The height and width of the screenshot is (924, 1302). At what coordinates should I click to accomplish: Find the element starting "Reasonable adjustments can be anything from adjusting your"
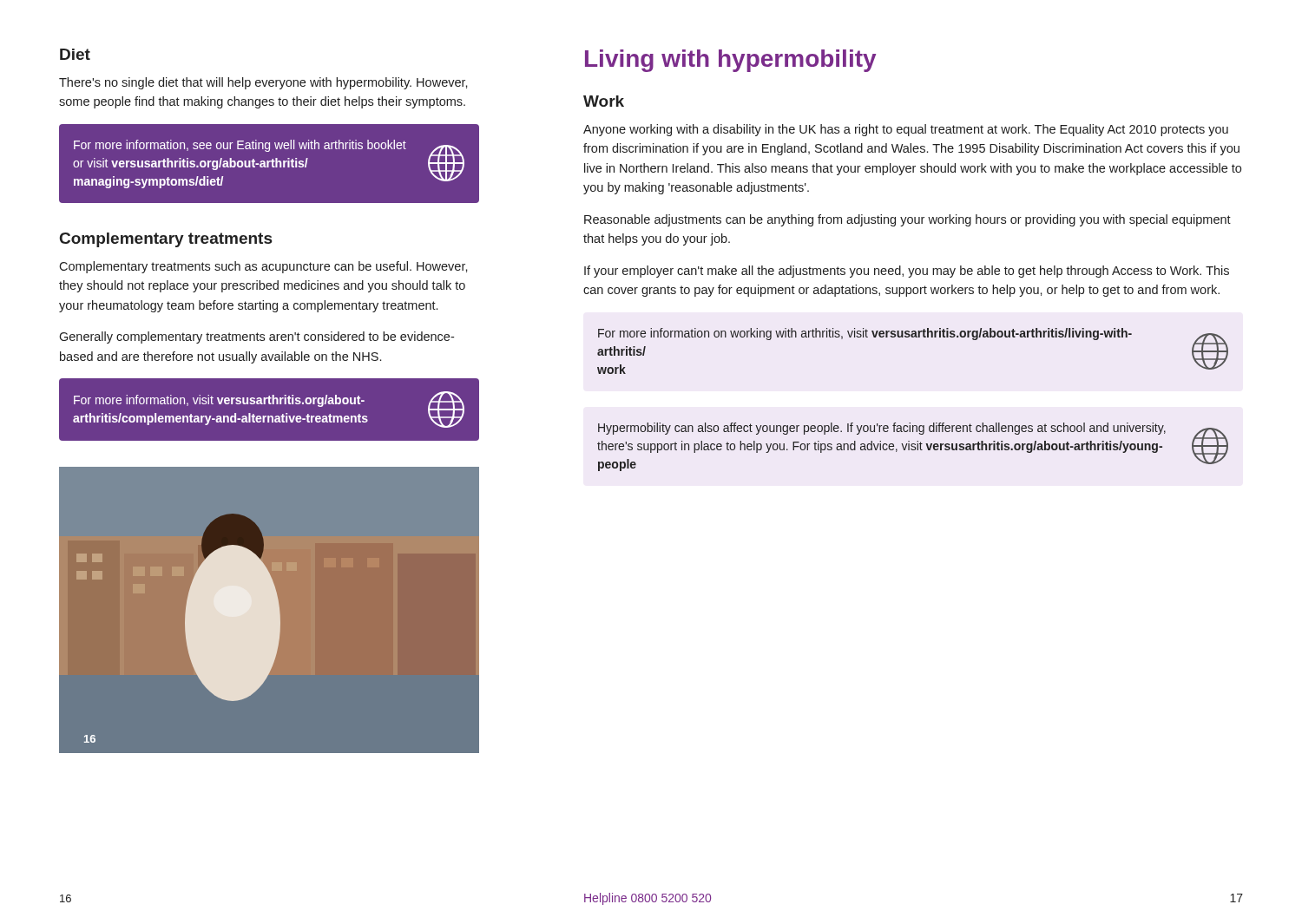pyautogui.click(x=907, y=229)
